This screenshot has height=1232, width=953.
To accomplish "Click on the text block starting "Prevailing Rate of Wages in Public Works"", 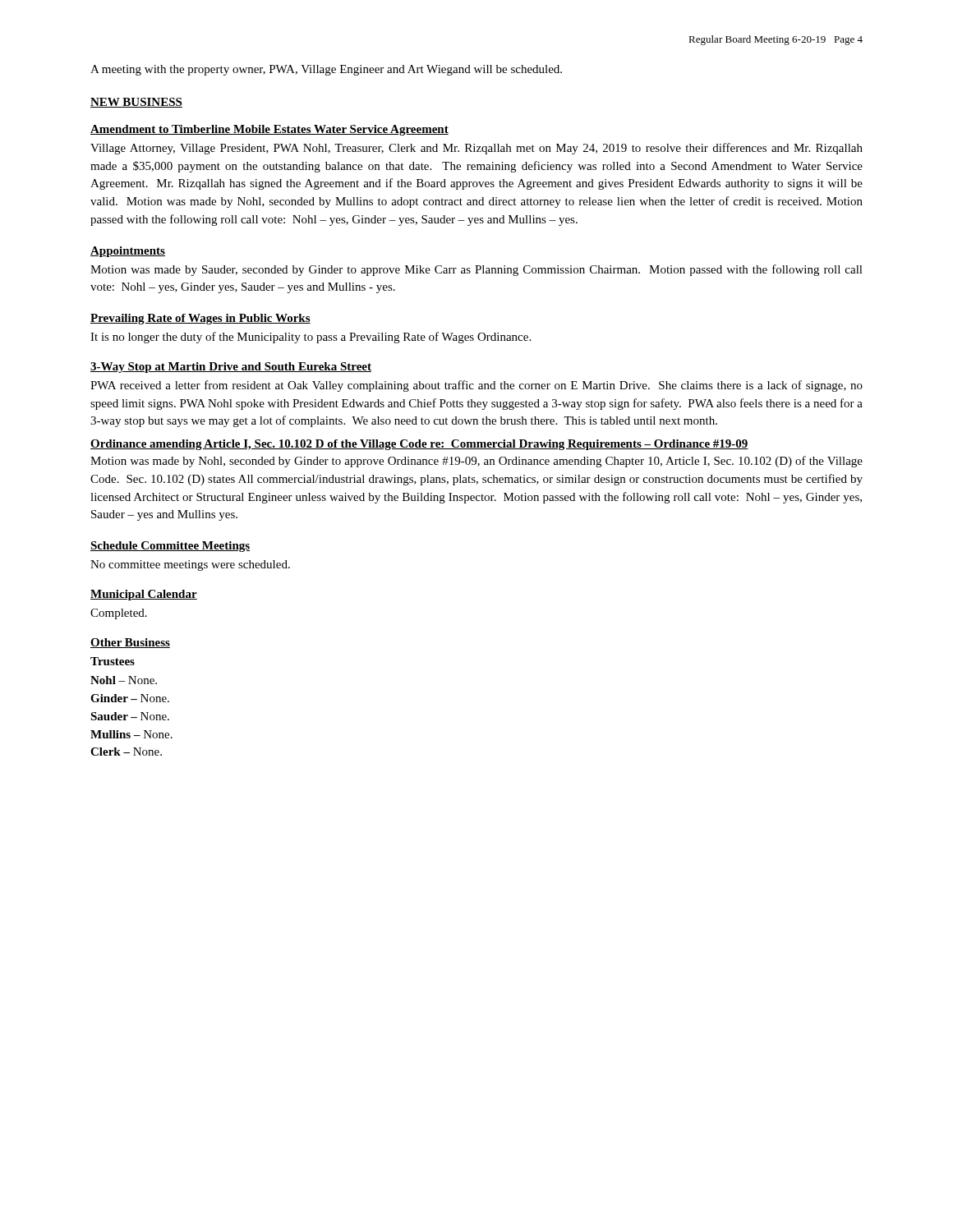I will (x=200, y=318).
